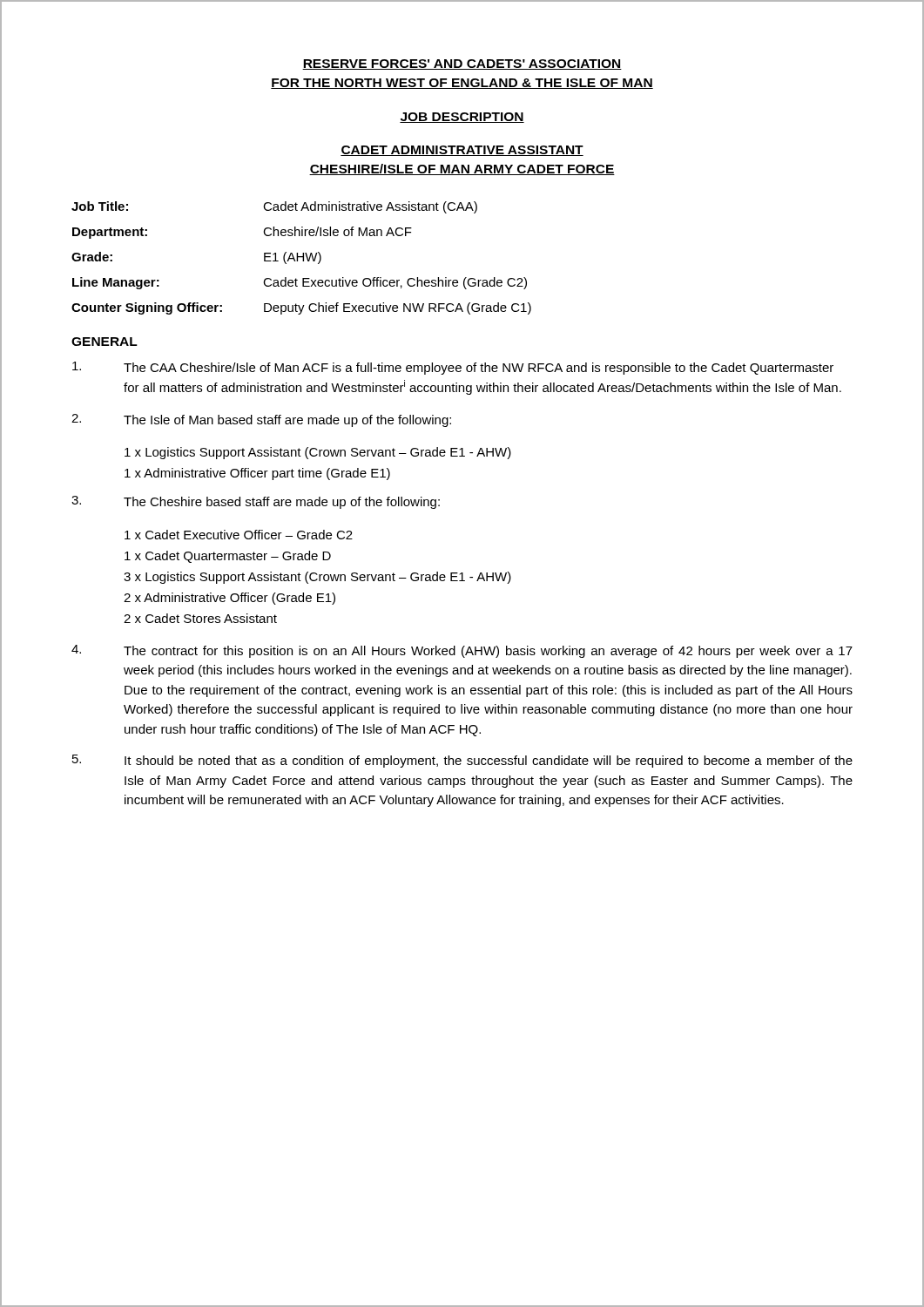Locate the element starting "1 x Cadet Executive Officer – Grade"

point(238,534)
